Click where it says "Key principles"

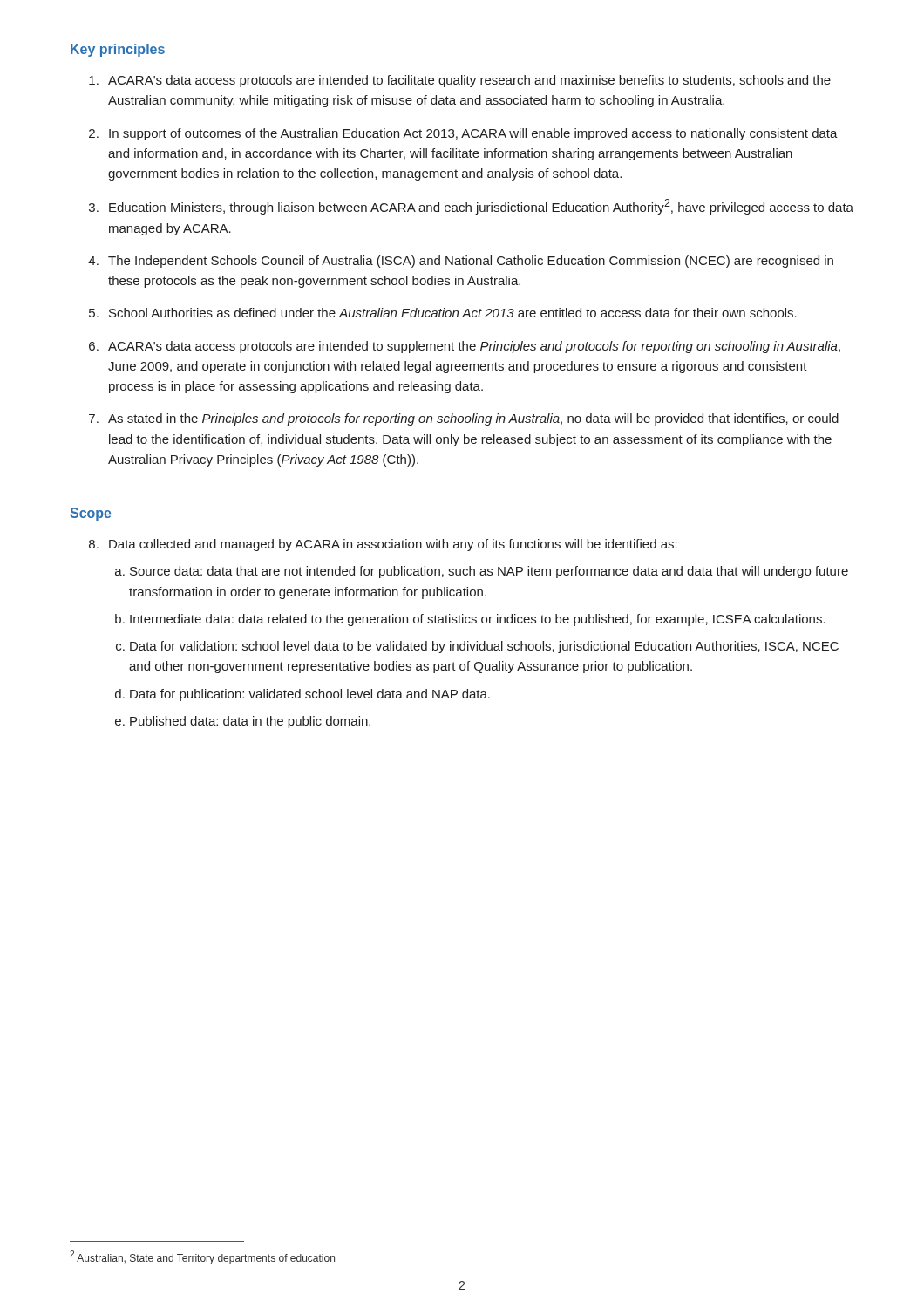(x=117, y=50)
